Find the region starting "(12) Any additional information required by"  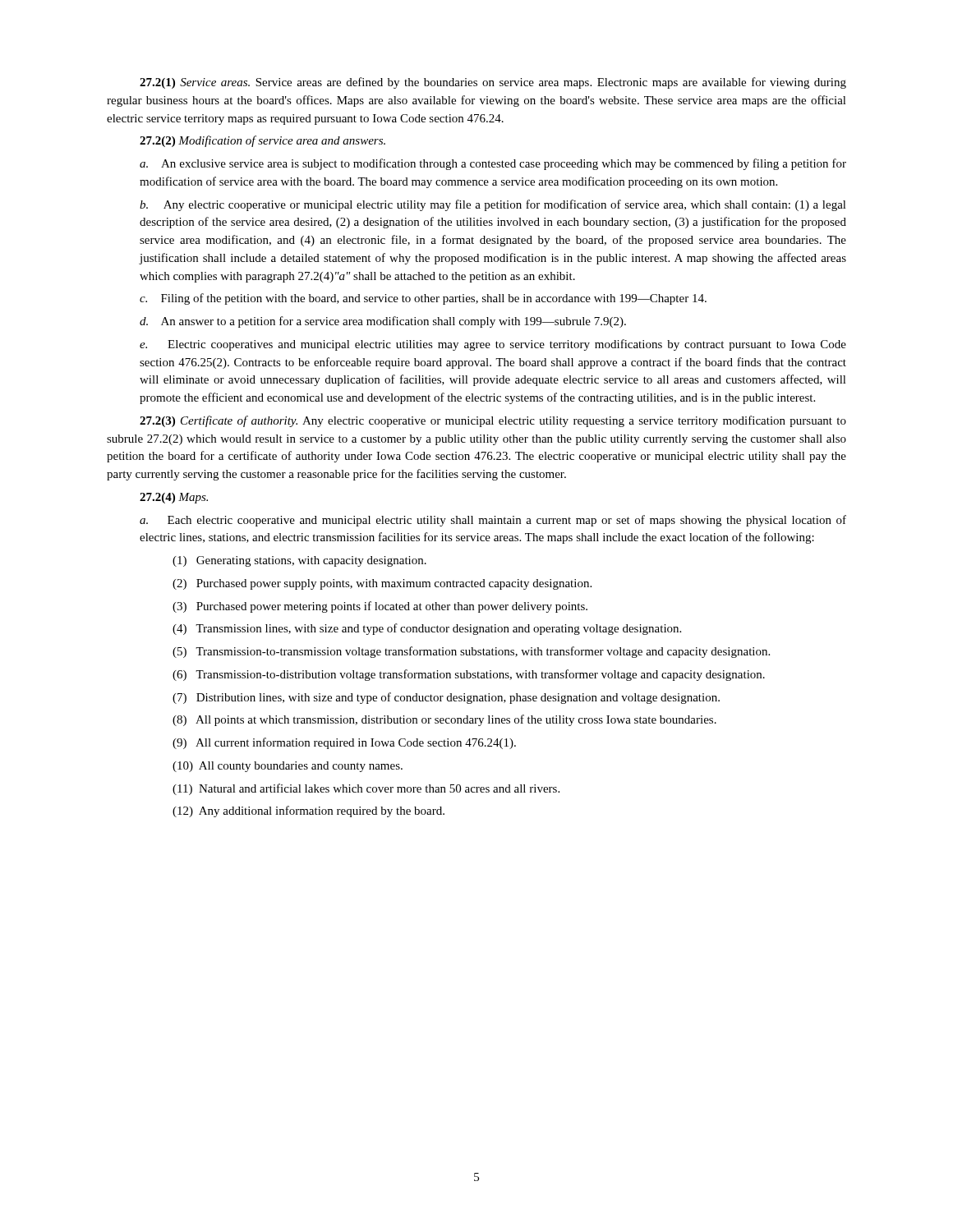point(308,811)
